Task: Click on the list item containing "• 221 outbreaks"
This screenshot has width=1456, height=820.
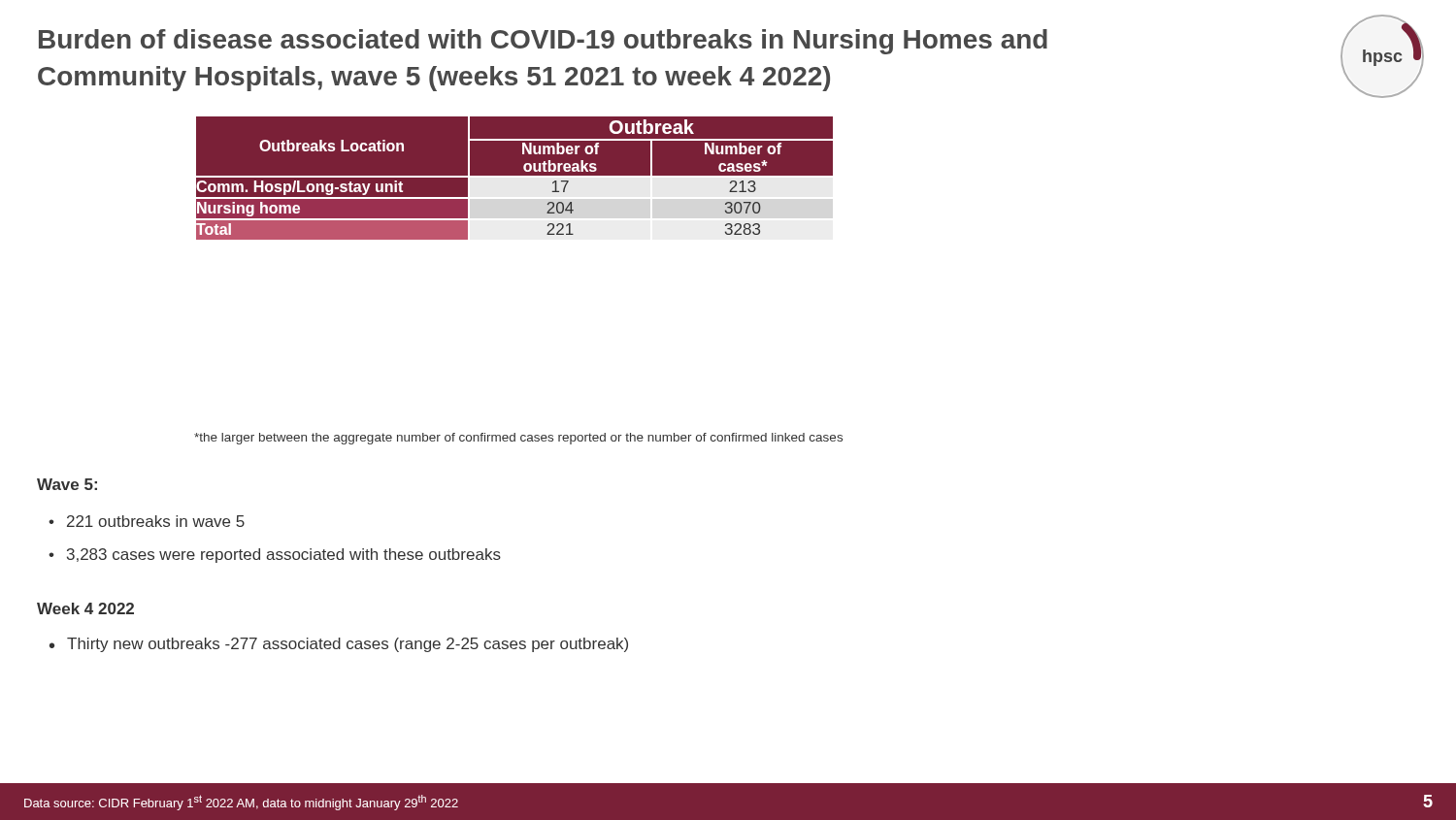Action: click(x=147, y=522)
